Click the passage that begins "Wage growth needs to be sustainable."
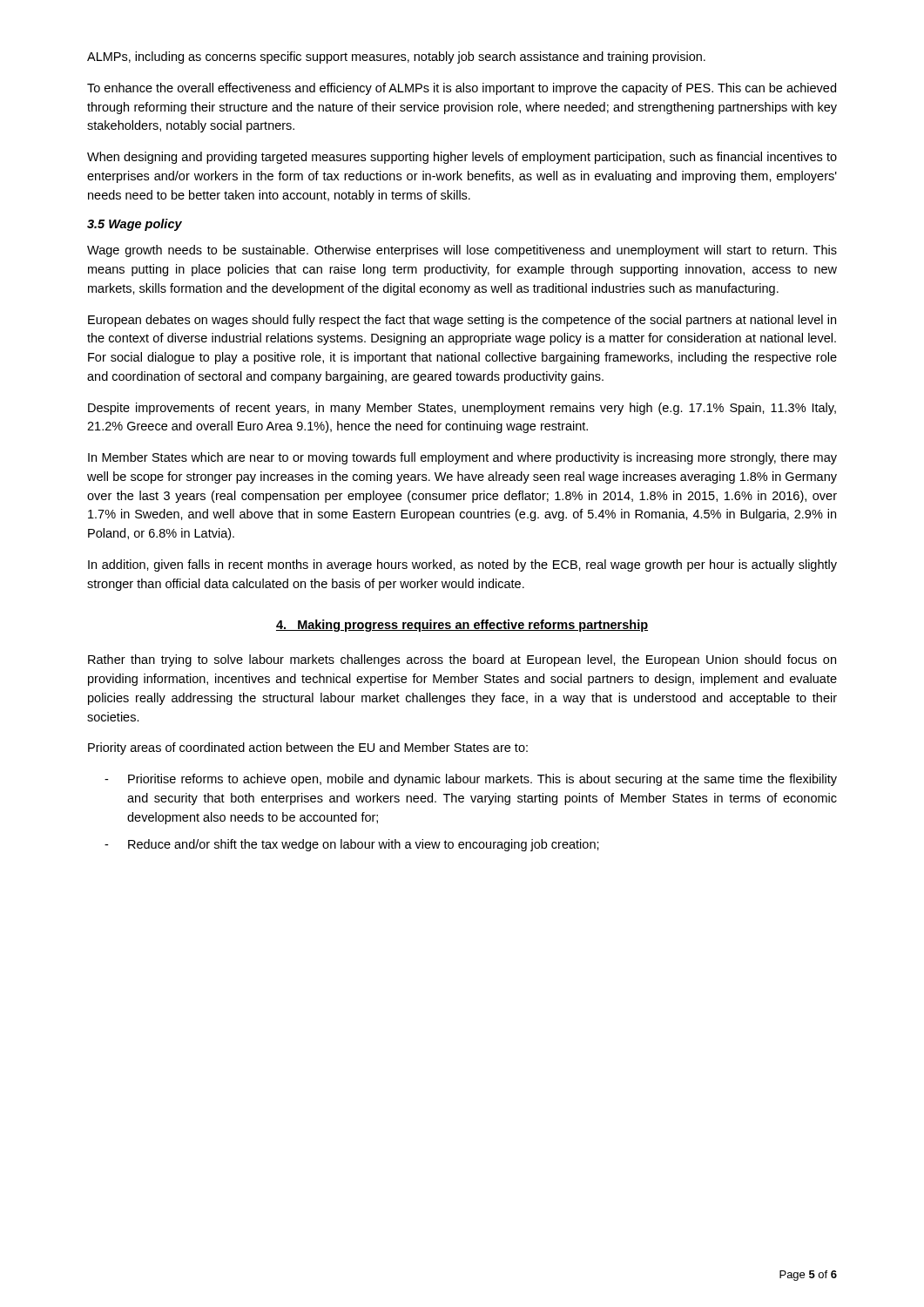Viewport: 924px width, 1307px height. tap(462, 269)
